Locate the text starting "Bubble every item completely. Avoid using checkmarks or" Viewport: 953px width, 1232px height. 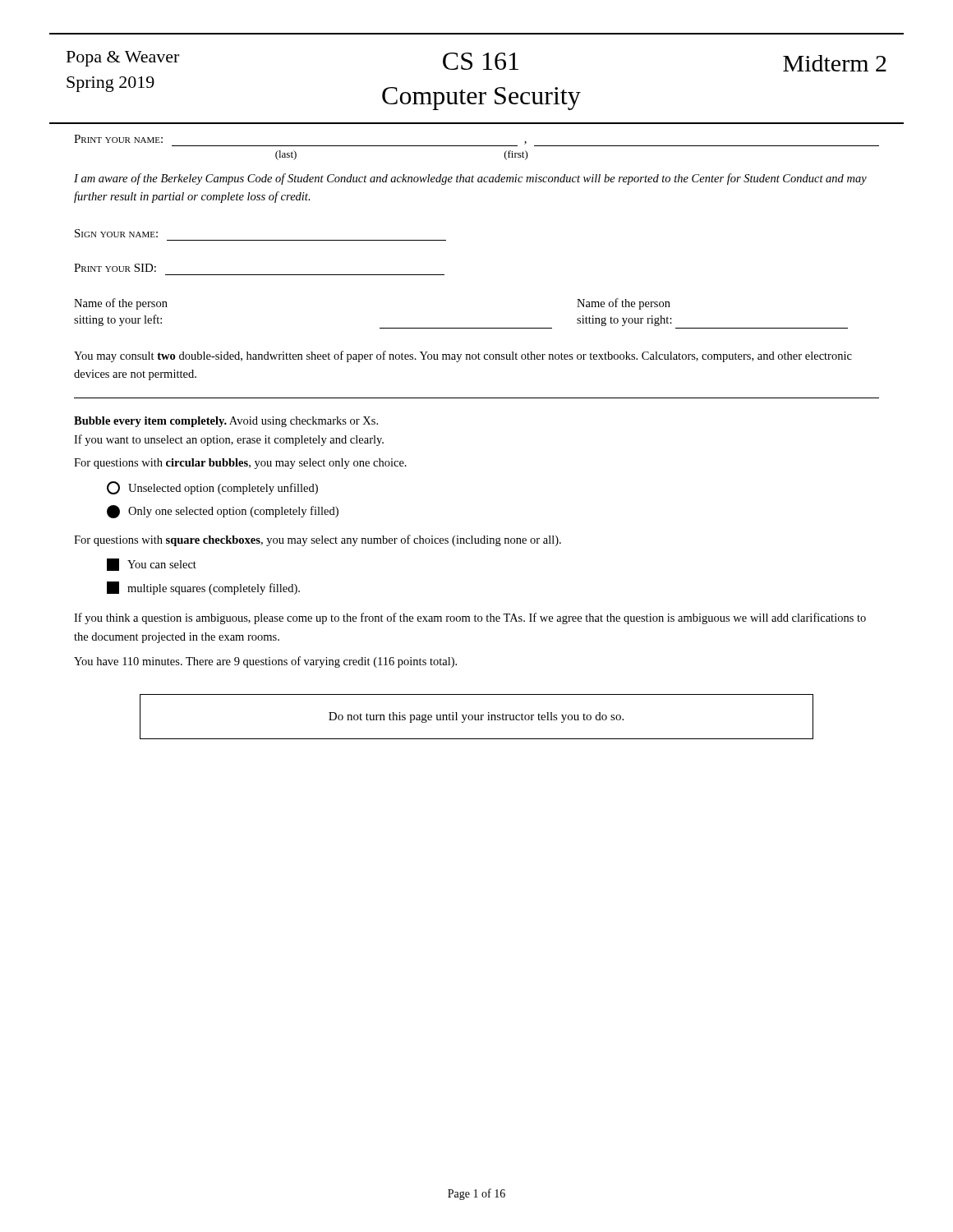(x=229, y=430)
